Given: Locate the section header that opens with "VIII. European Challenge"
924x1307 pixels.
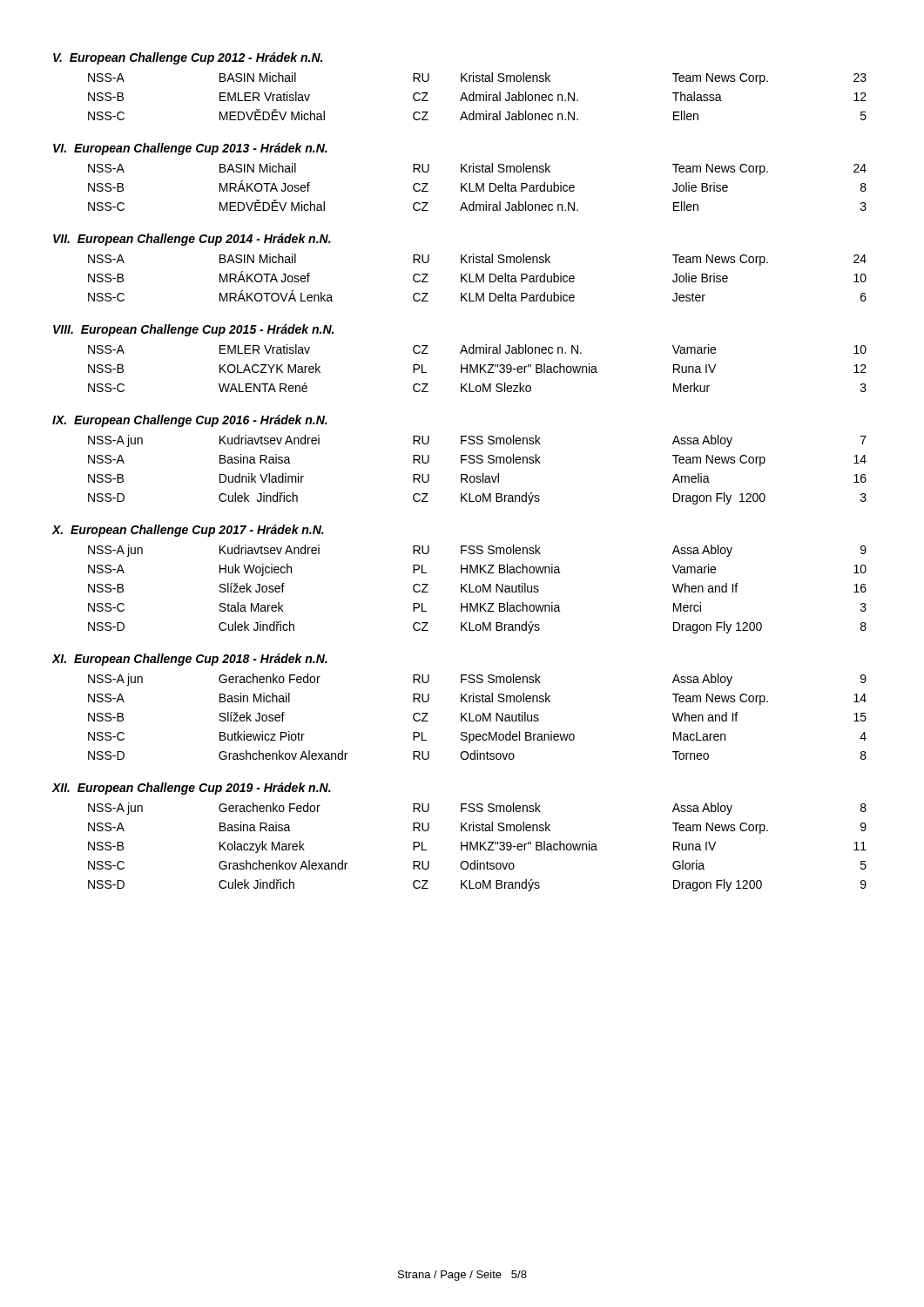Looking at the screenshot, I should [x=194, y=329].
